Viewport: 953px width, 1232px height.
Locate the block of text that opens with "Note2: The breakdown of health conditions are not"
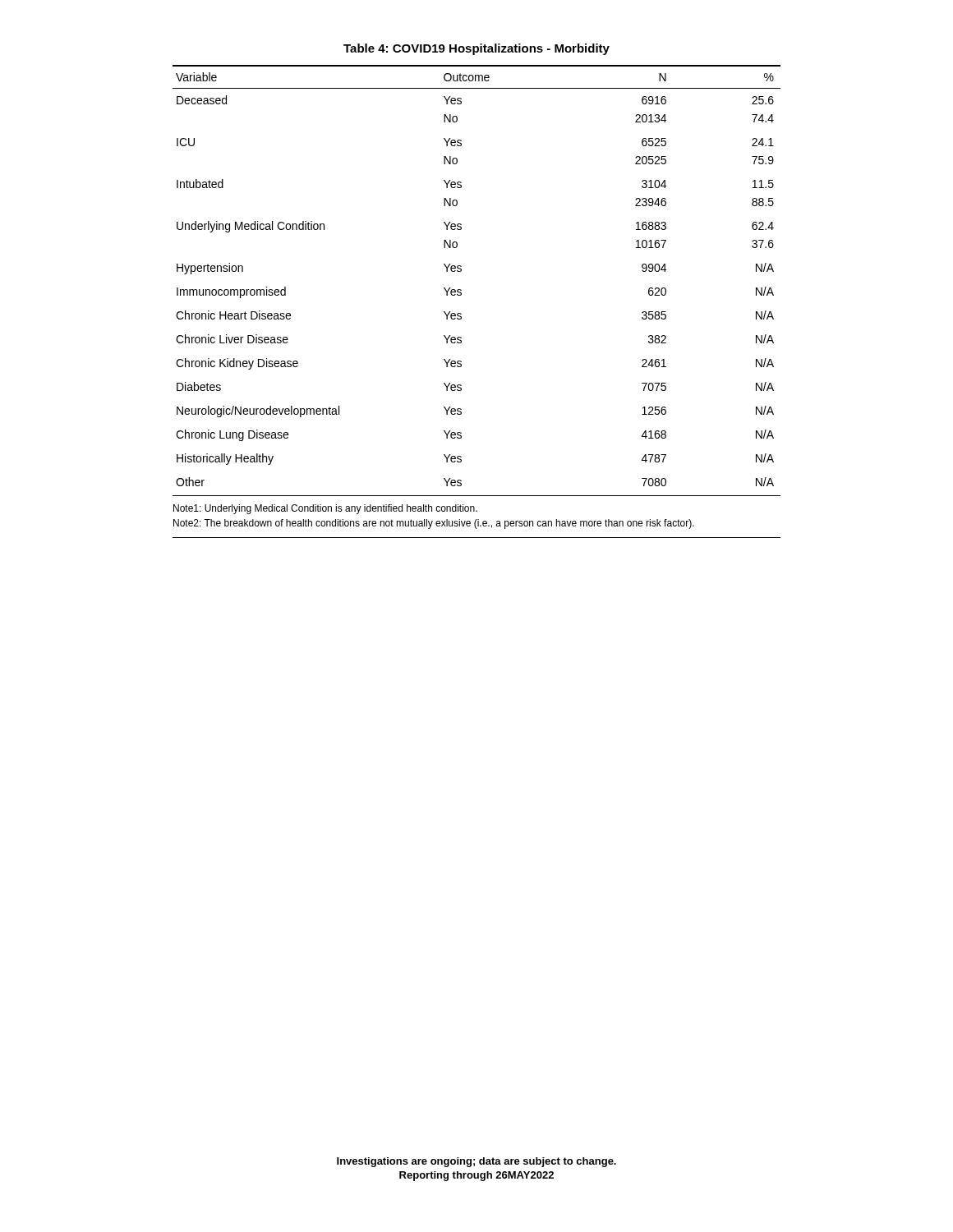pyautogui.click(x=476, y=523)
